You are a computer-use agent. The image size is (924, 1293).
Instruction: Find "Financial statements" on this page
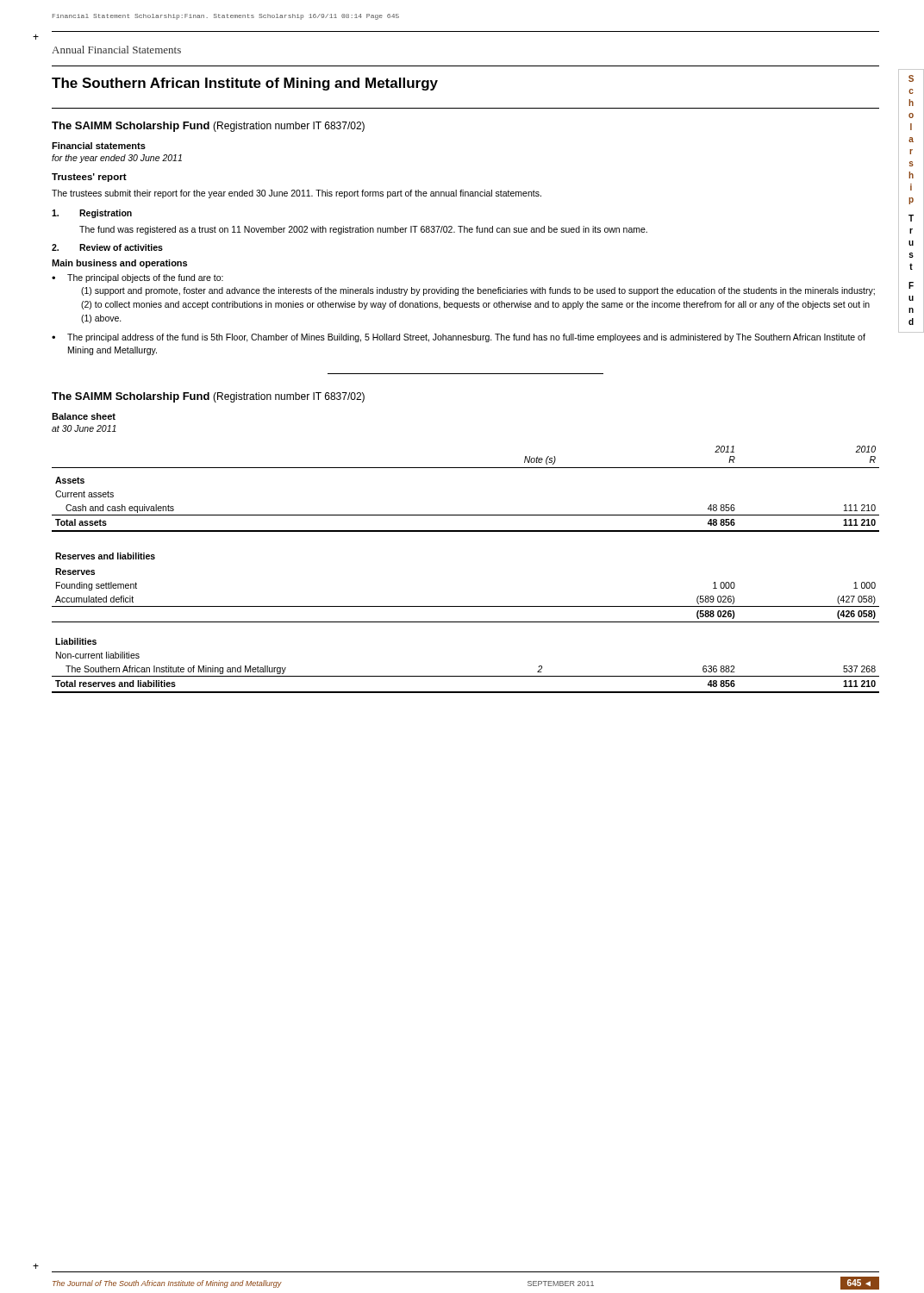tap(99, 146)
